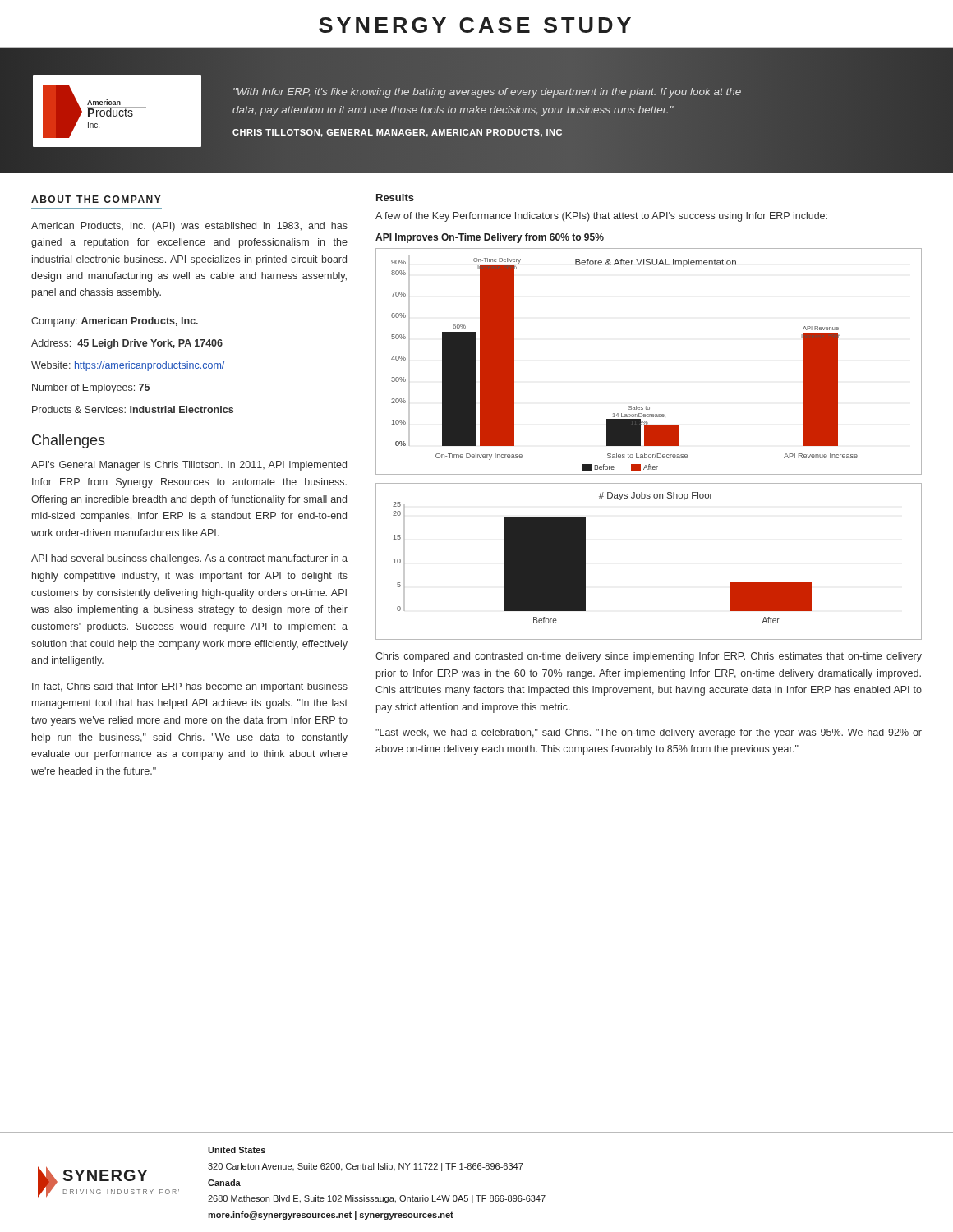Image resolution: width=953 pixels, height=1232 pixels.
Task: Select the block starting "Products & Services: Industrial"
Action: (133, 410)
